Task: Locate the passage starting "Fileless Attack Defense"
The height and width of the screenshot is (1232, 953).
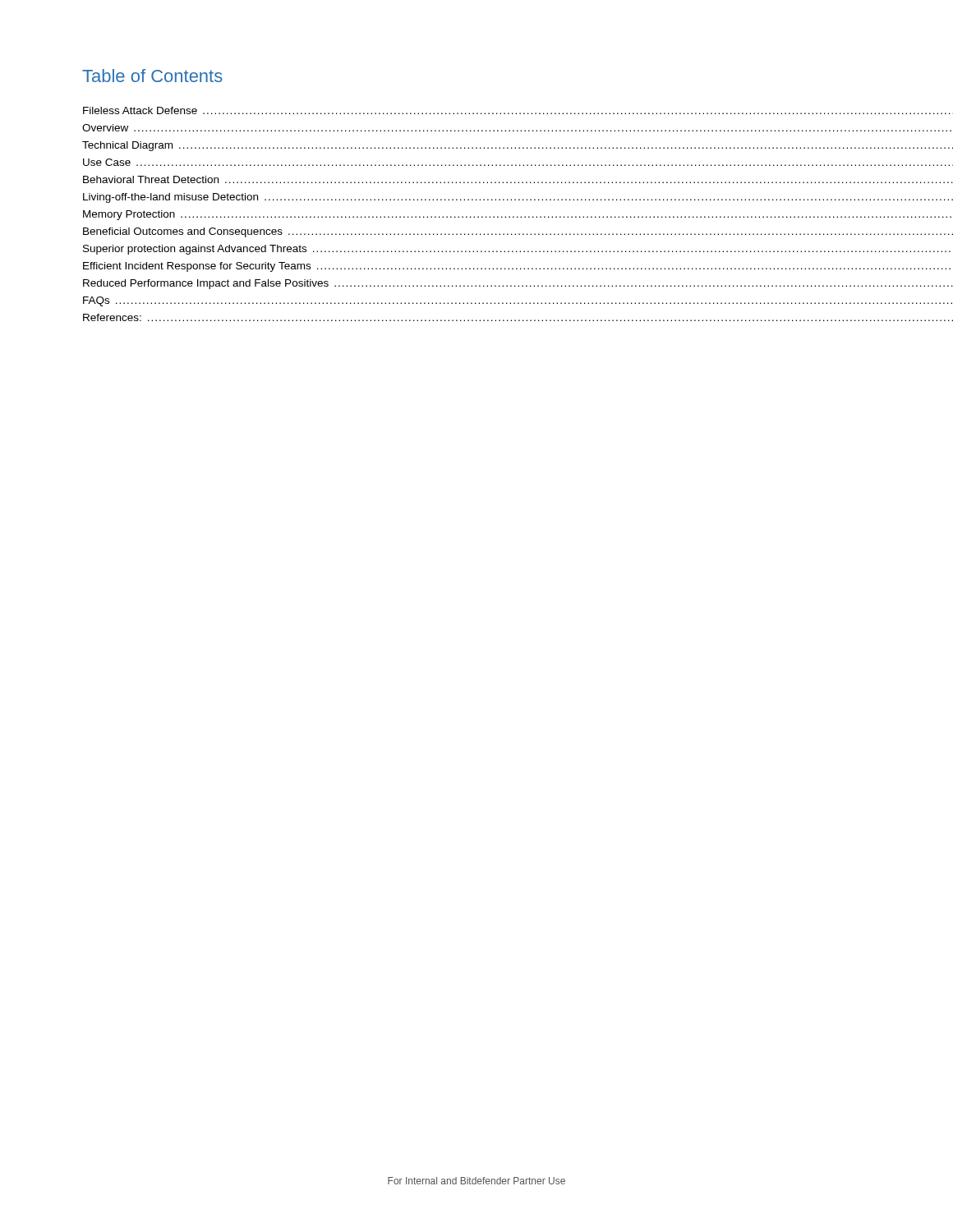Action: point(476,111)
